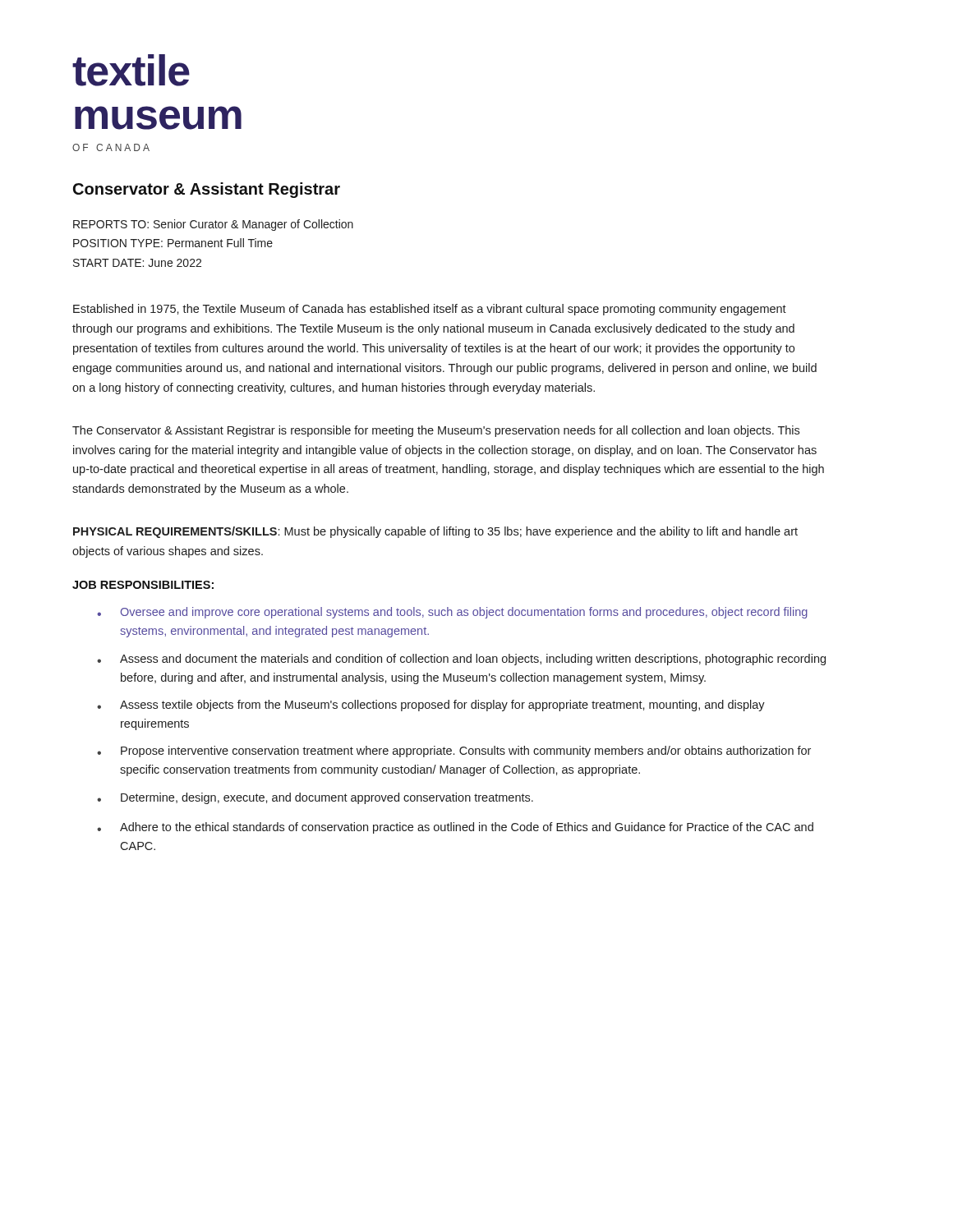Locate the list item that reads "• Assess and document the materials and condition"
Image resolution: width=953 pixels, height=1232 pixels.
[x=463, y=668]
